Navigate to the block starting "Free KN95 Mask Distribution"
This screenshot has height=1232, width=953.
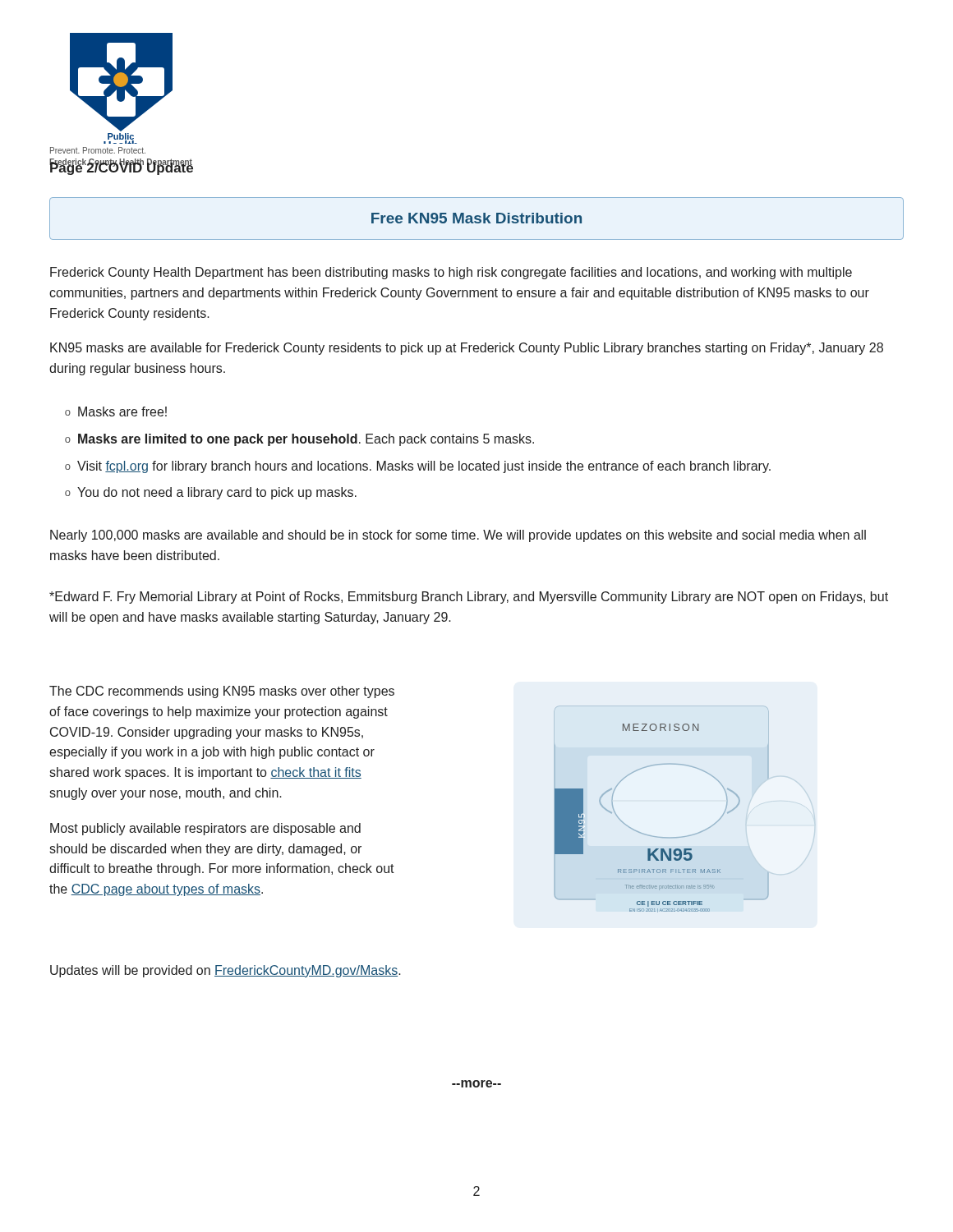[x=476, y=218]
